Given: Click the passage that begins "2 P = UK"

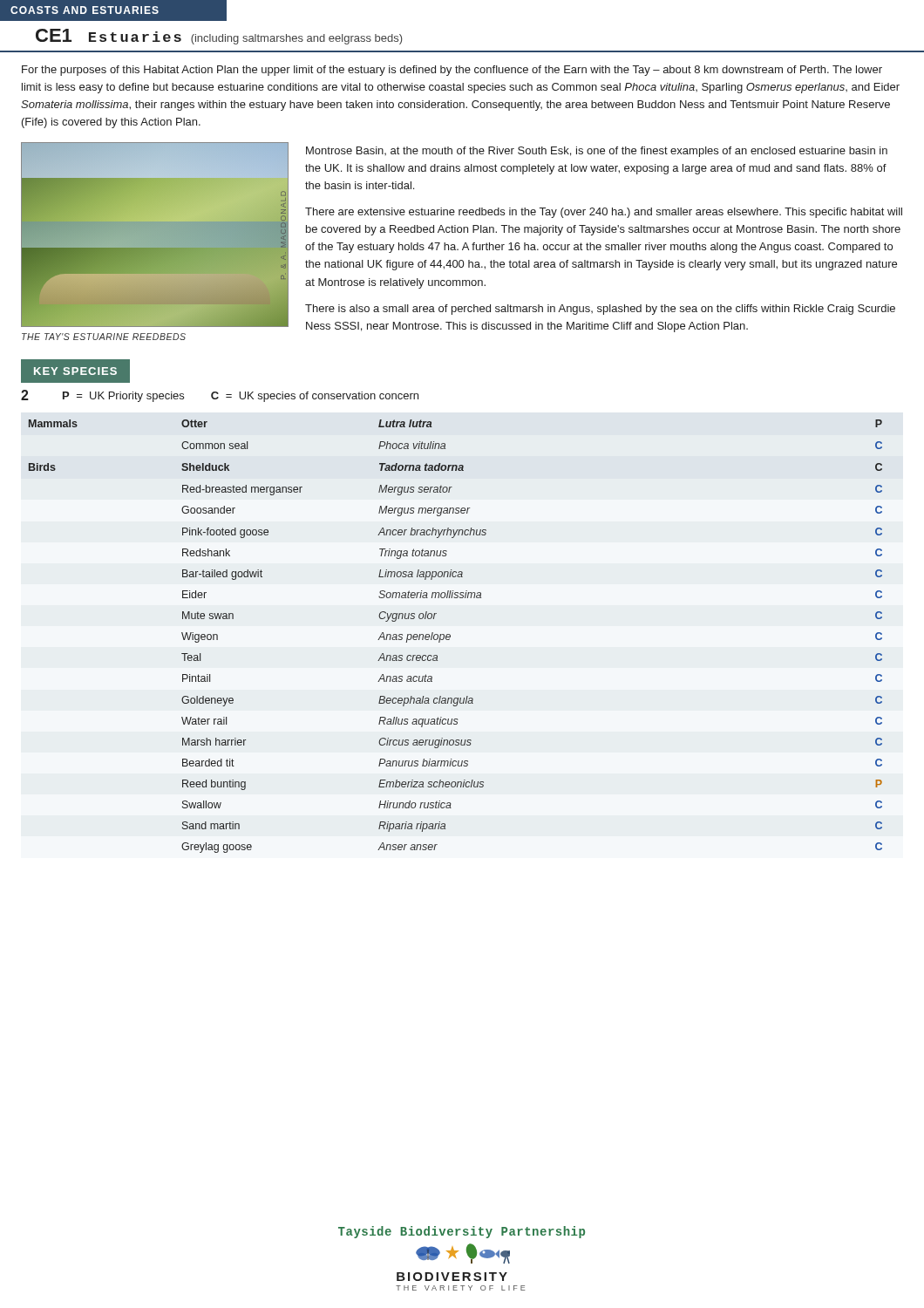Looking at the screenshot, I should 220,396.
